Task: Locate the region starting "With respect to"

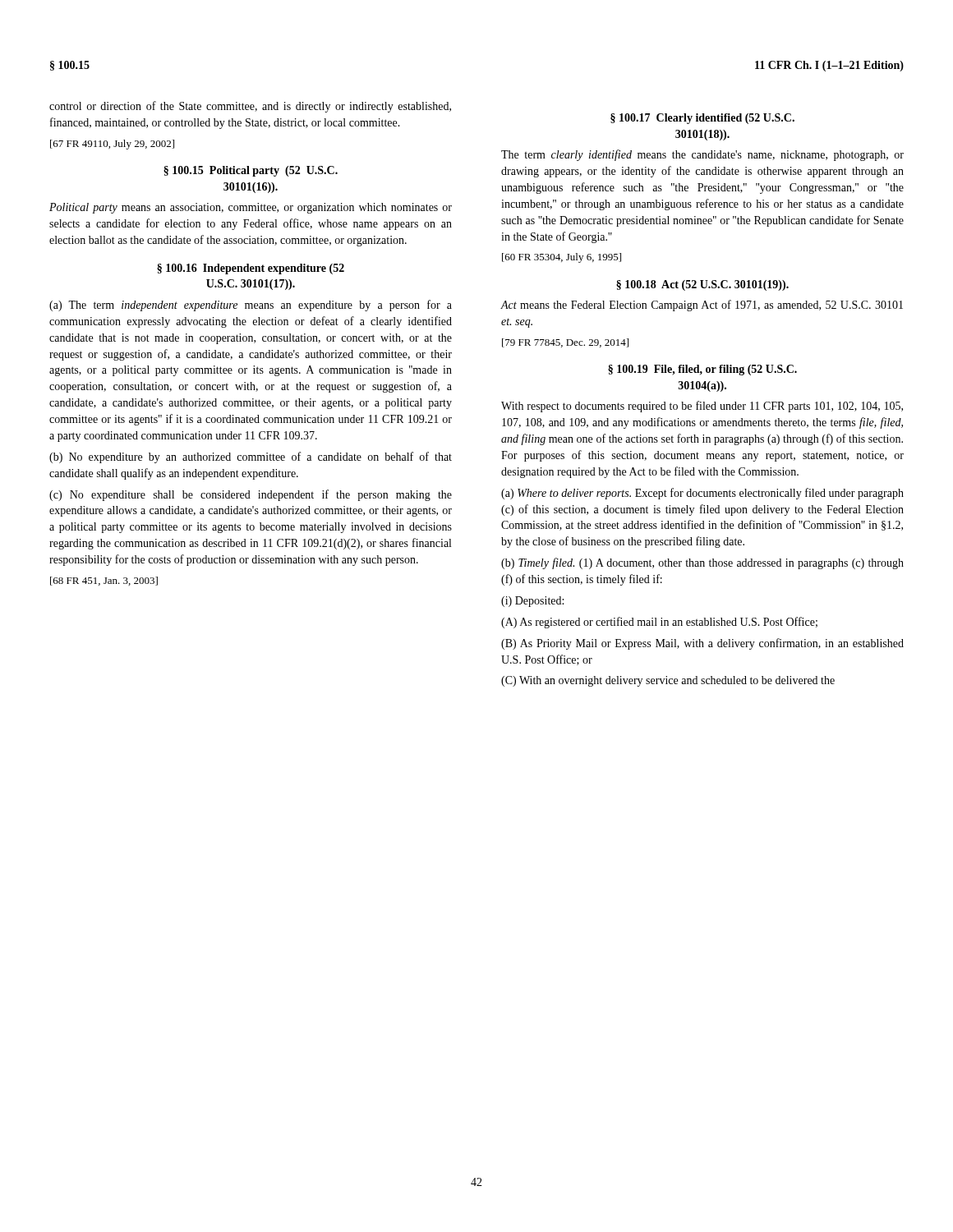Action: click(702, 439)
